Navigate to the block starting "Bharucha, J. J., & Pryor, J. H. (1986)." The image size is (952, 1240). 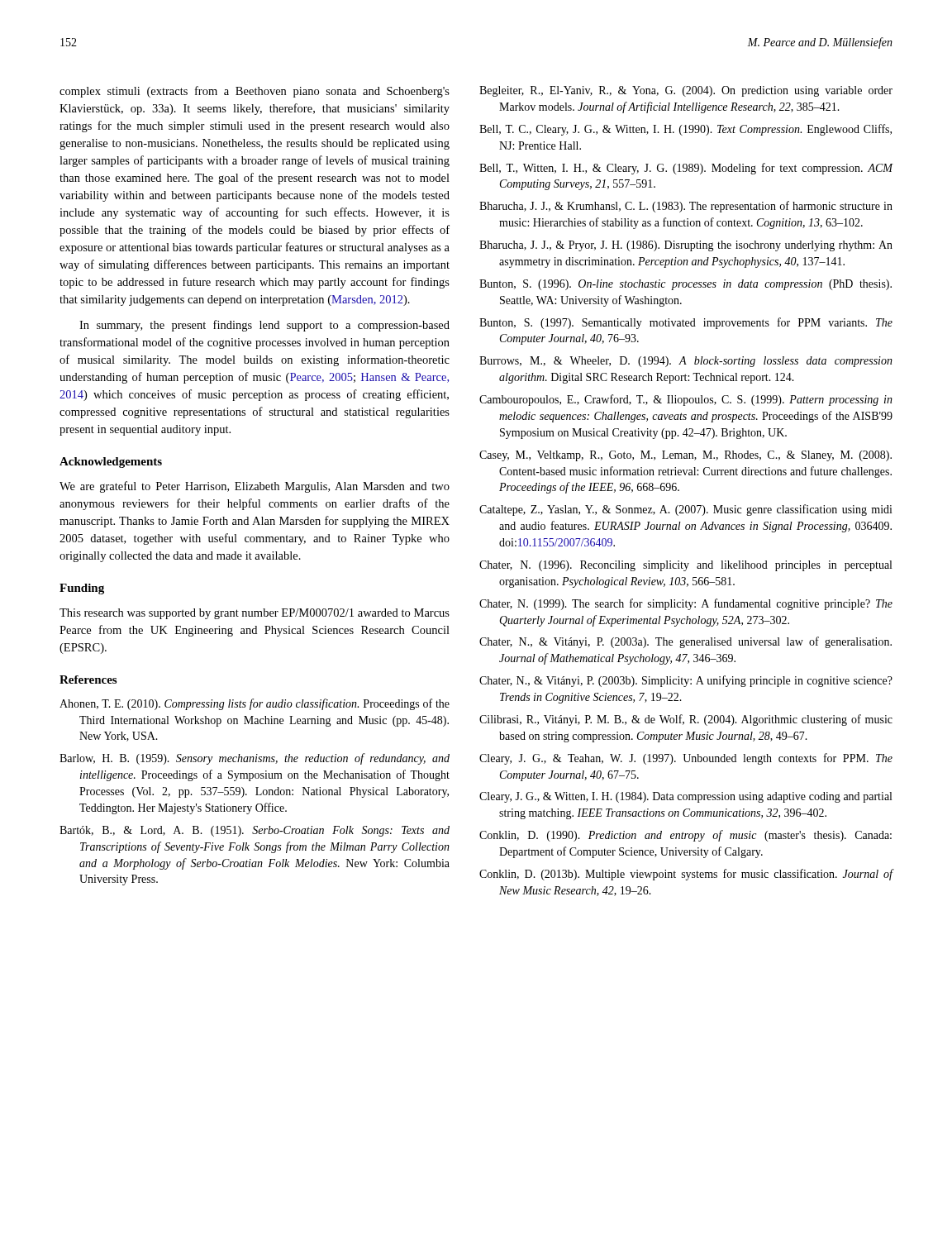[686, 253]
